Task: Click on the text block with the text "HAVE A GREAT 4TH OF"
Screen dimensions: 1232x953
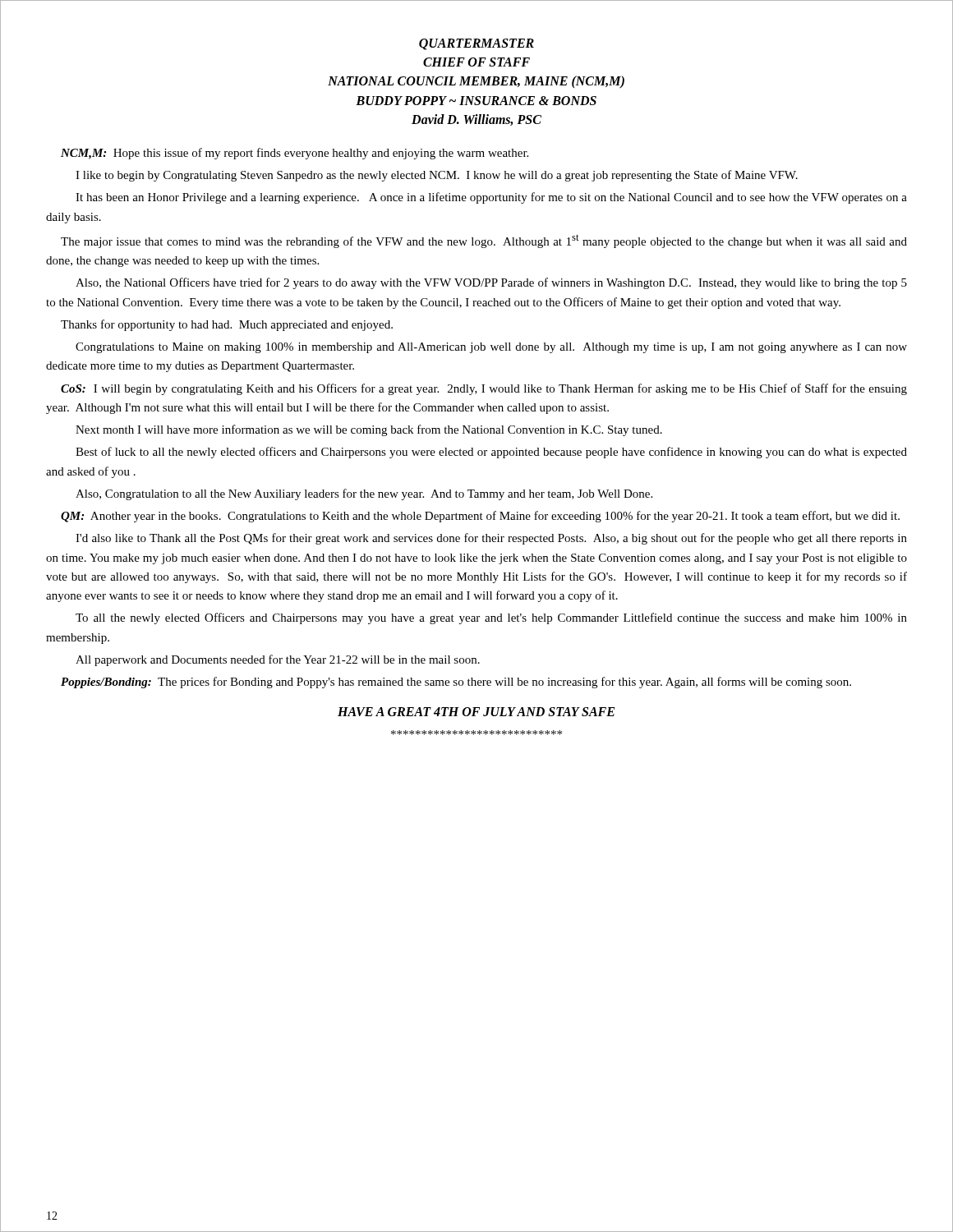Action: pyautogui.click(x=476, y=712)
